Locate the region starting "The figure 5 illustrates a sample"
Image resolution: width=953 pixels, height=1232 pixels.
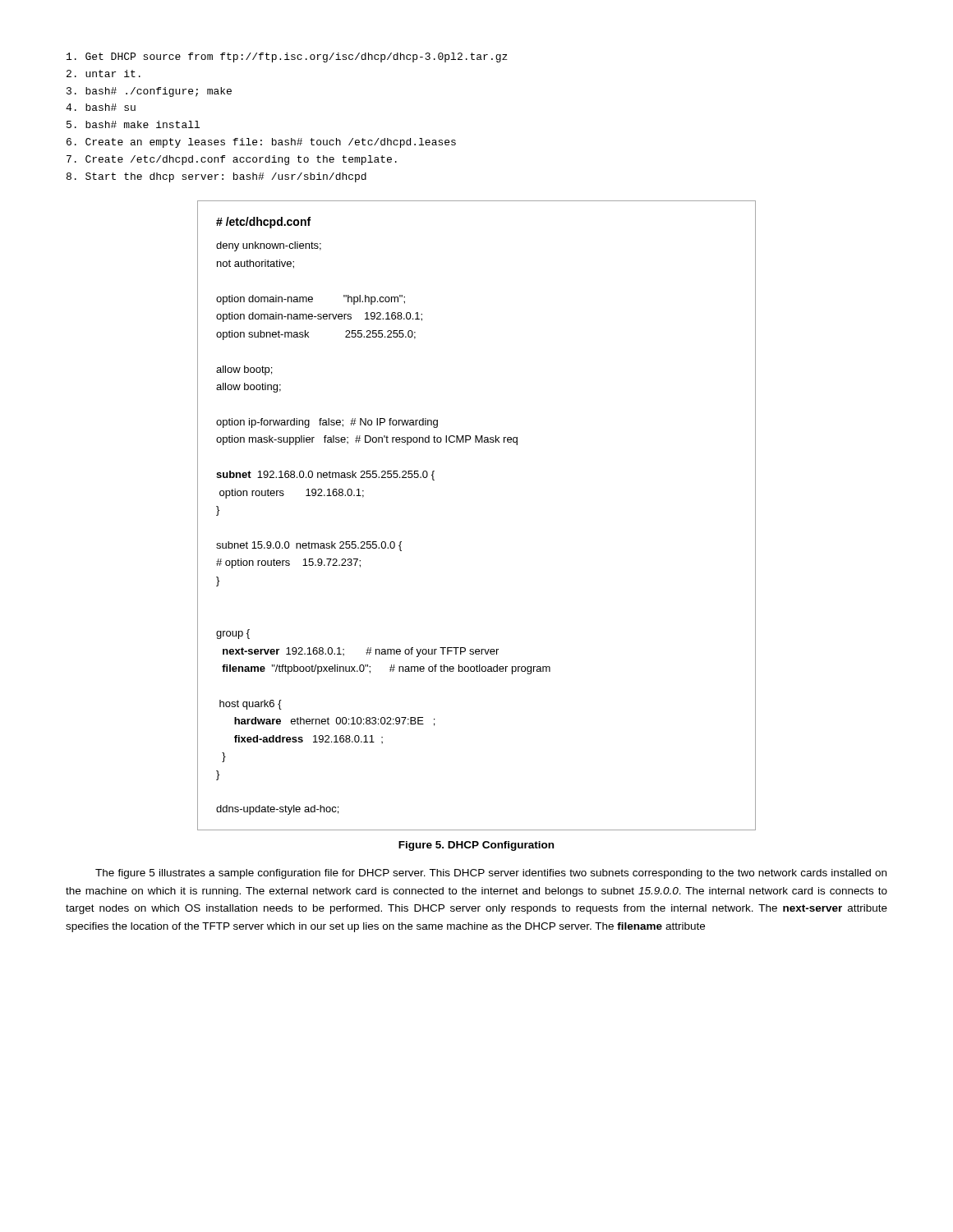point(476,899)
